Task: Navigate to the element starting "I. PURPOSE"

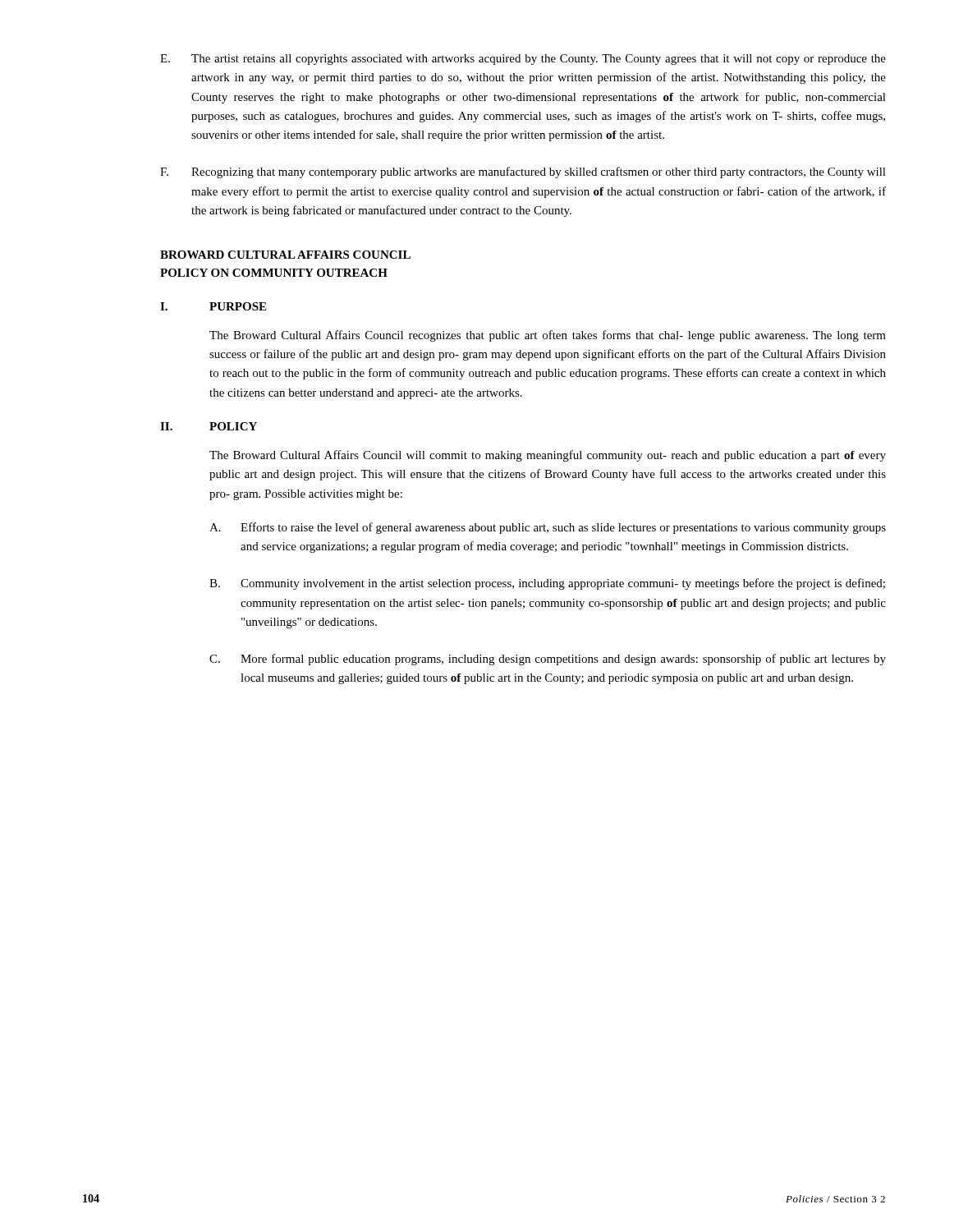Action: point(213,306)
